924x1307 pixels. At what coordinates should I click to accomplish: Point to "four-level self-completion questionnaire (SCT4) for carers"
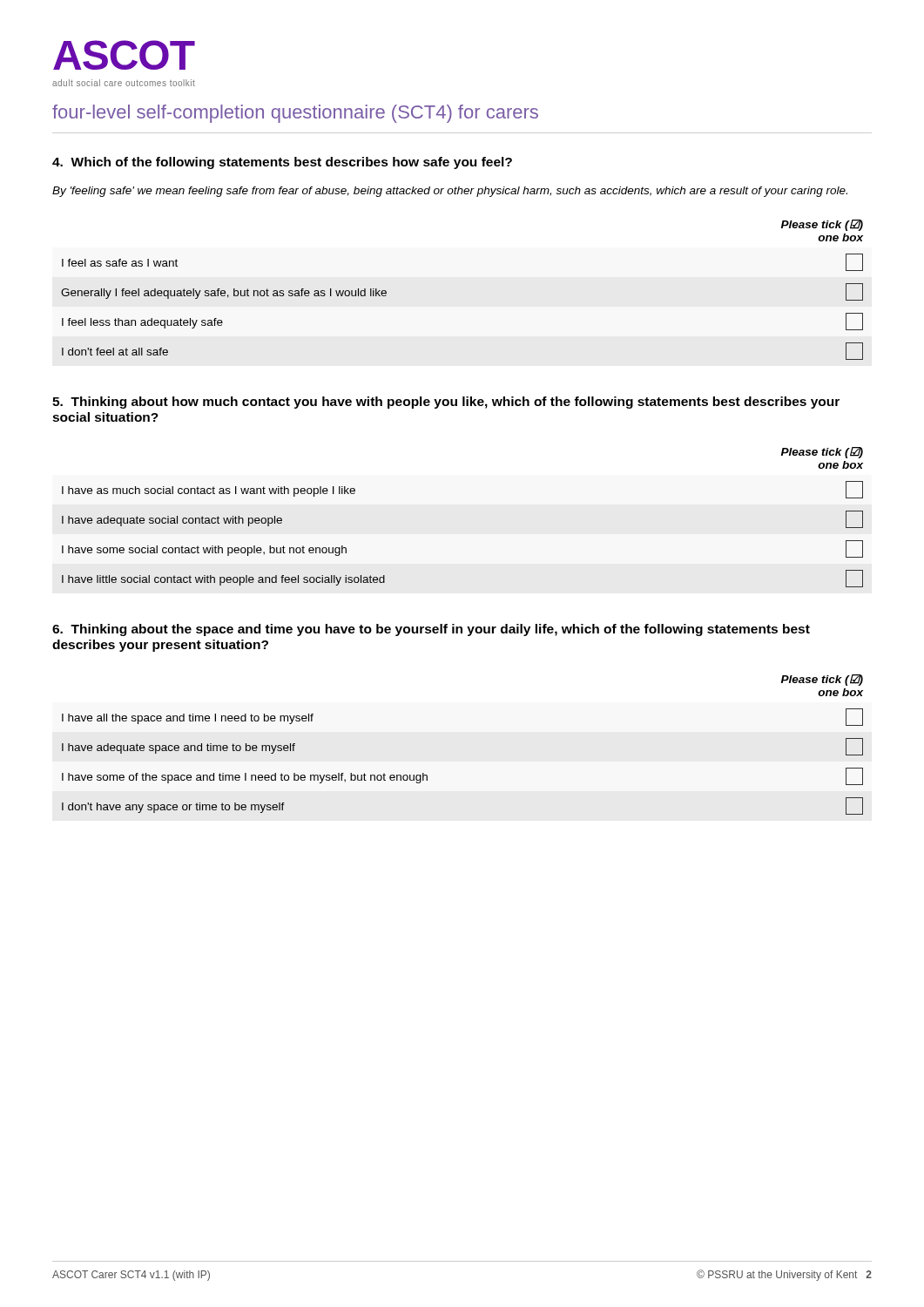pos(296,112)
